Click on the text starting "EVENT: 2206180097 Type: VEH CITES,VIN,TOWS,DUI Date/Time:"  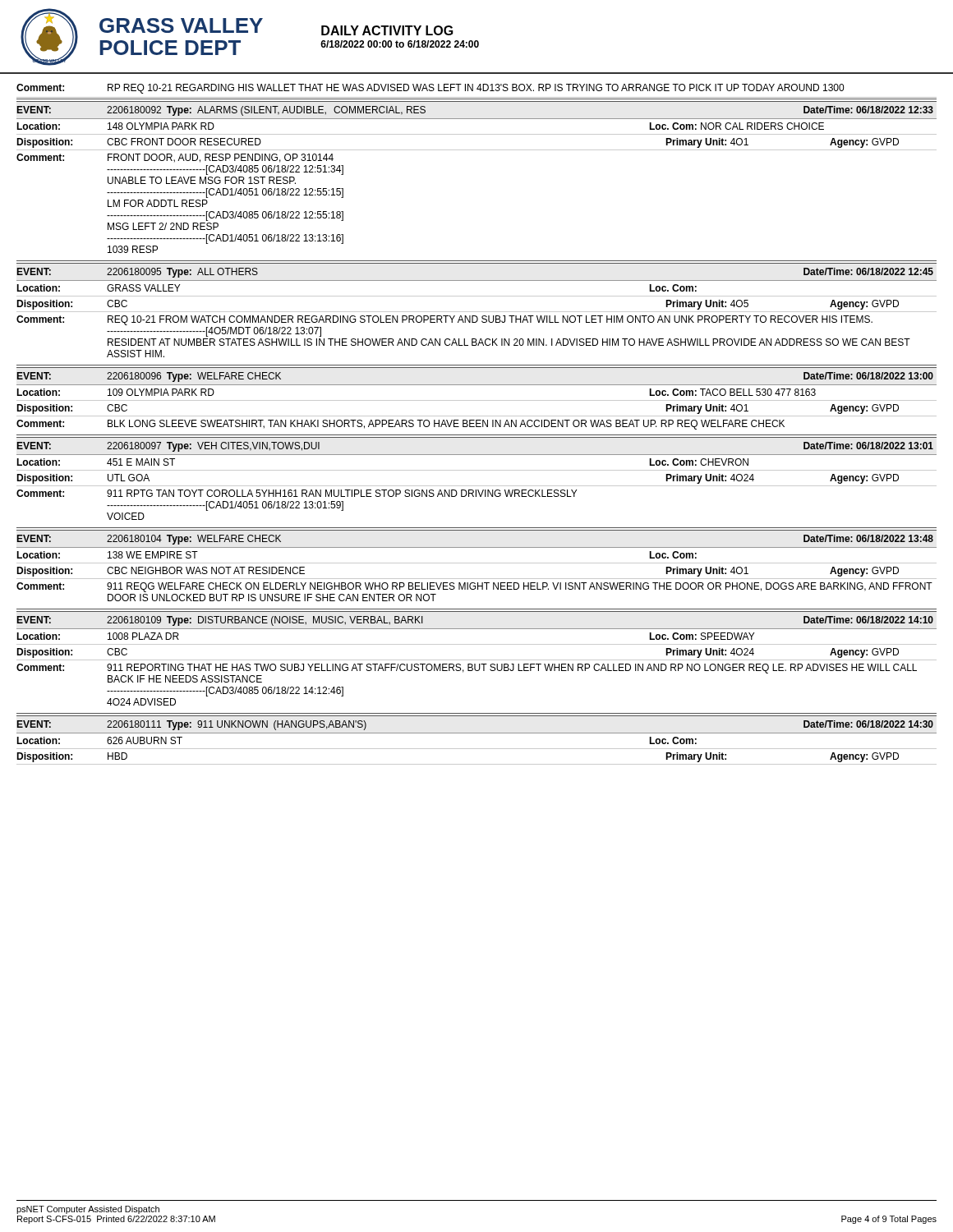[476, 446]
